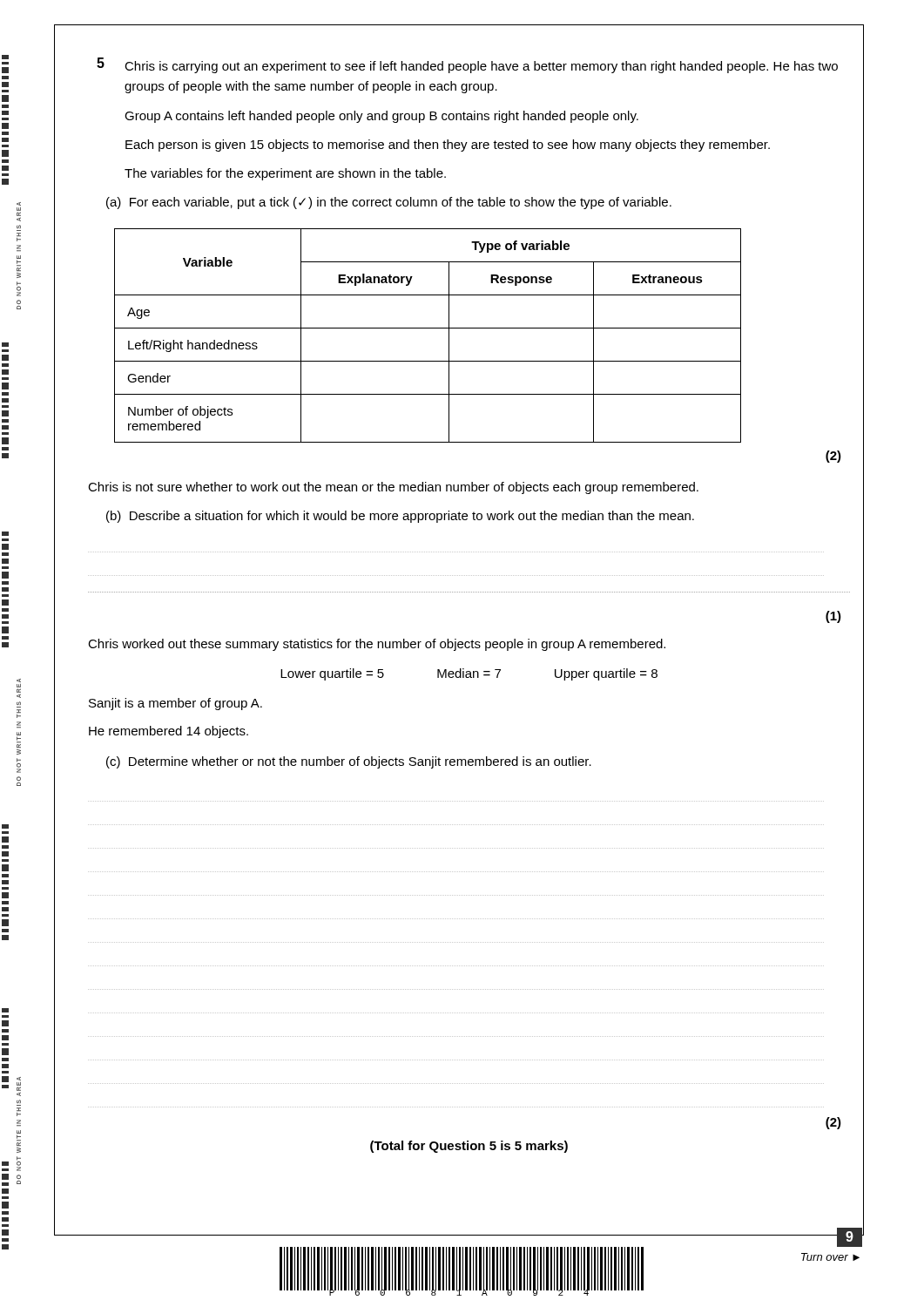
Task: Find the table that mentions "Left/Right handedness"
Action: pos(482,335)
